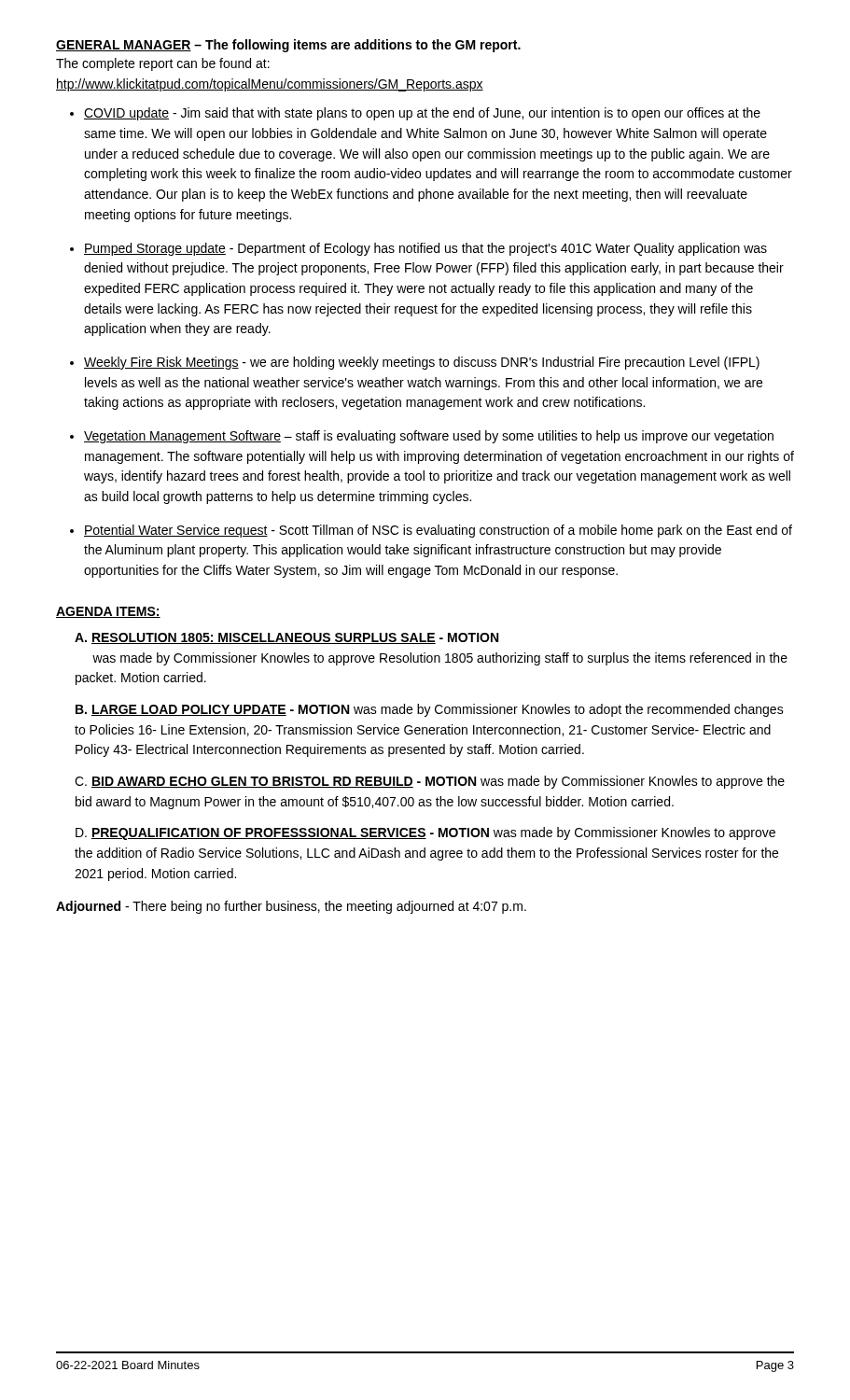The image size is (850, 1400).
Task: Navigate to the text starting "Vegetation Management Software – staff is evaluating software"
Action: (x=439, y=466)
